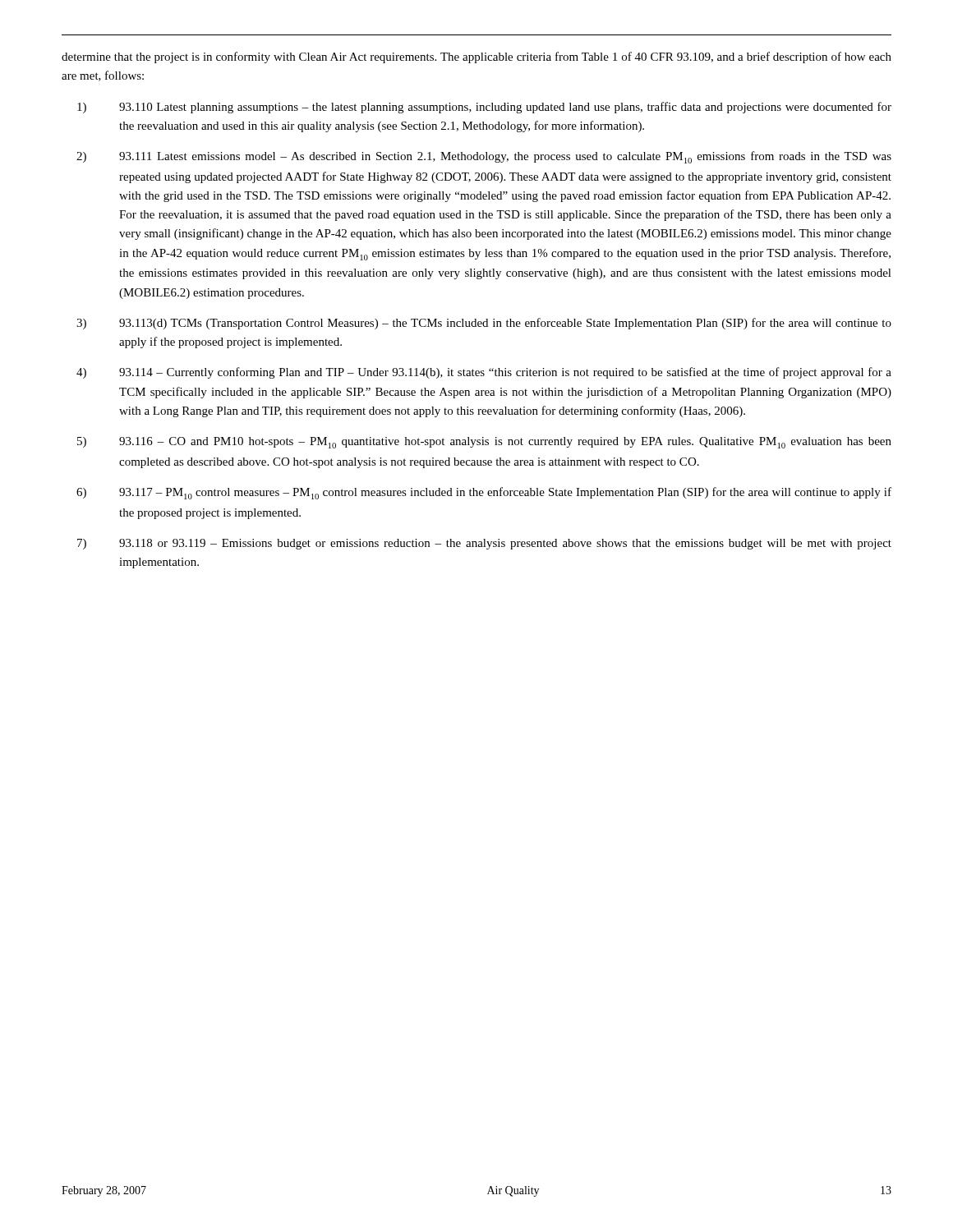Locate the list item that says "1) 93.110 Latest"
This screenshot has width=953, height=1232.
click(x=476, y=116)
